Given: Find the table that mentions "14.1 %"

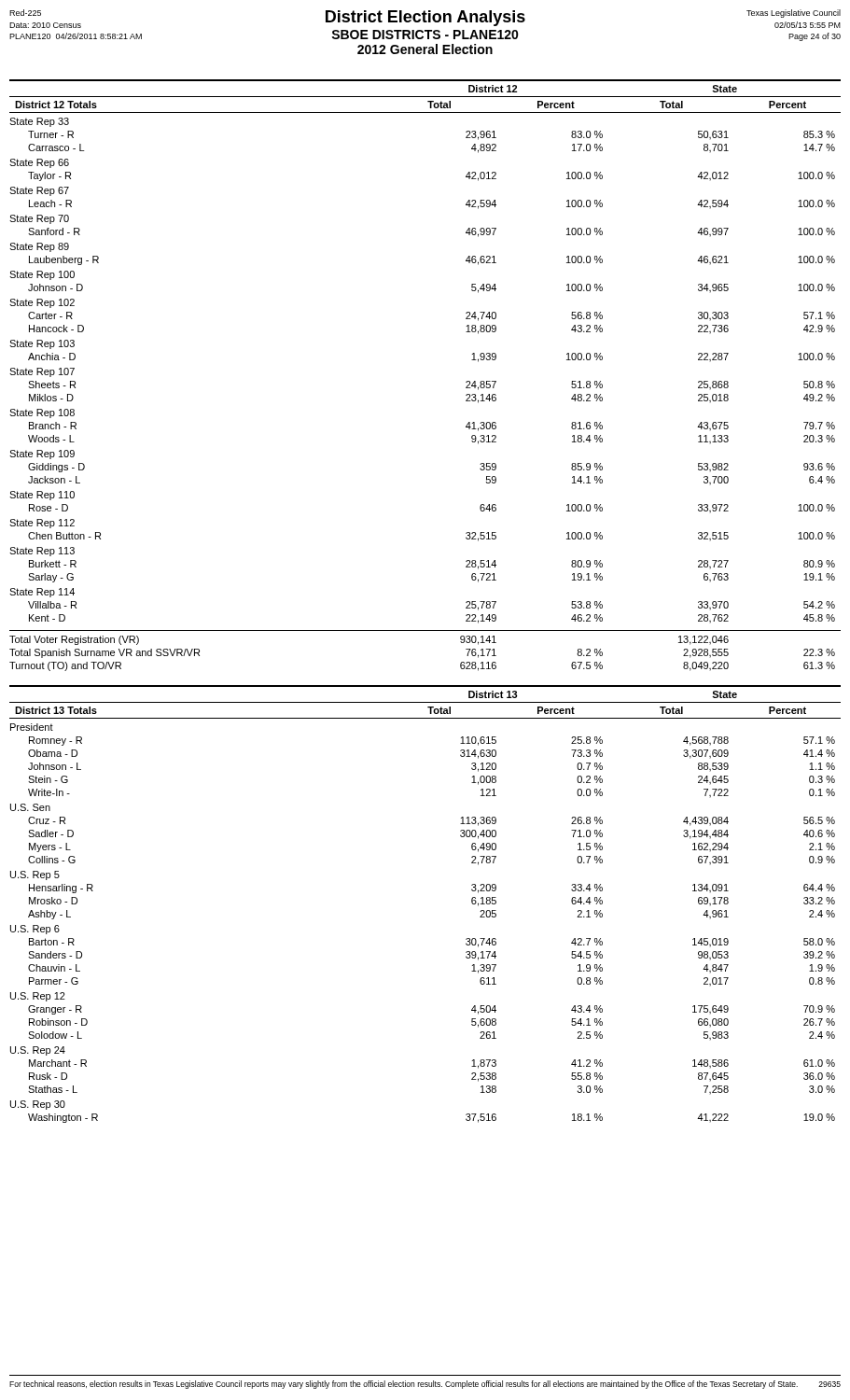Looking at the screenshot, I should (x=425, y=375).
